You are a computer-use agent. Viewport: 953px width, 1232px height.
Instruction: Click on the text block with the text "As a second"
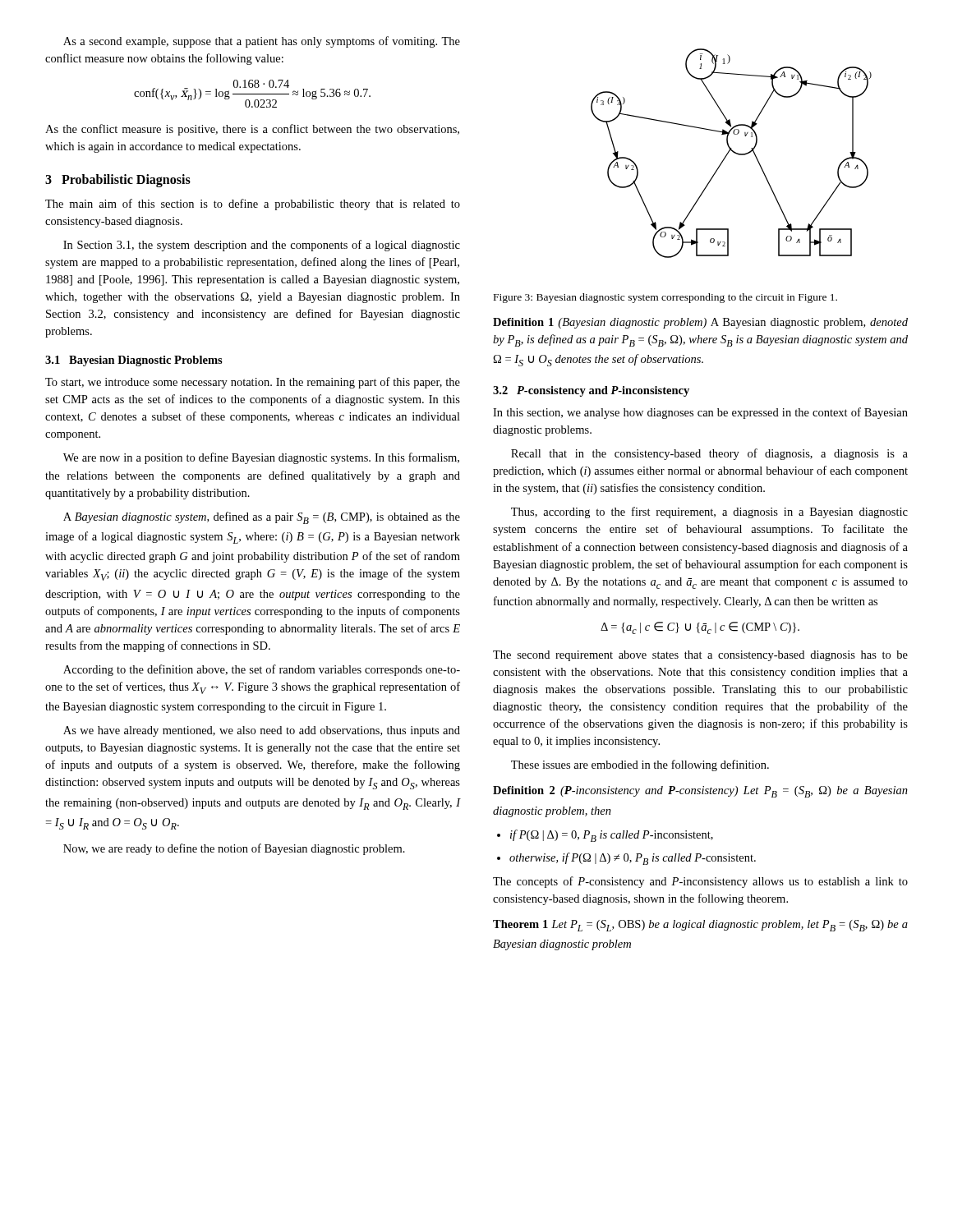253,50
